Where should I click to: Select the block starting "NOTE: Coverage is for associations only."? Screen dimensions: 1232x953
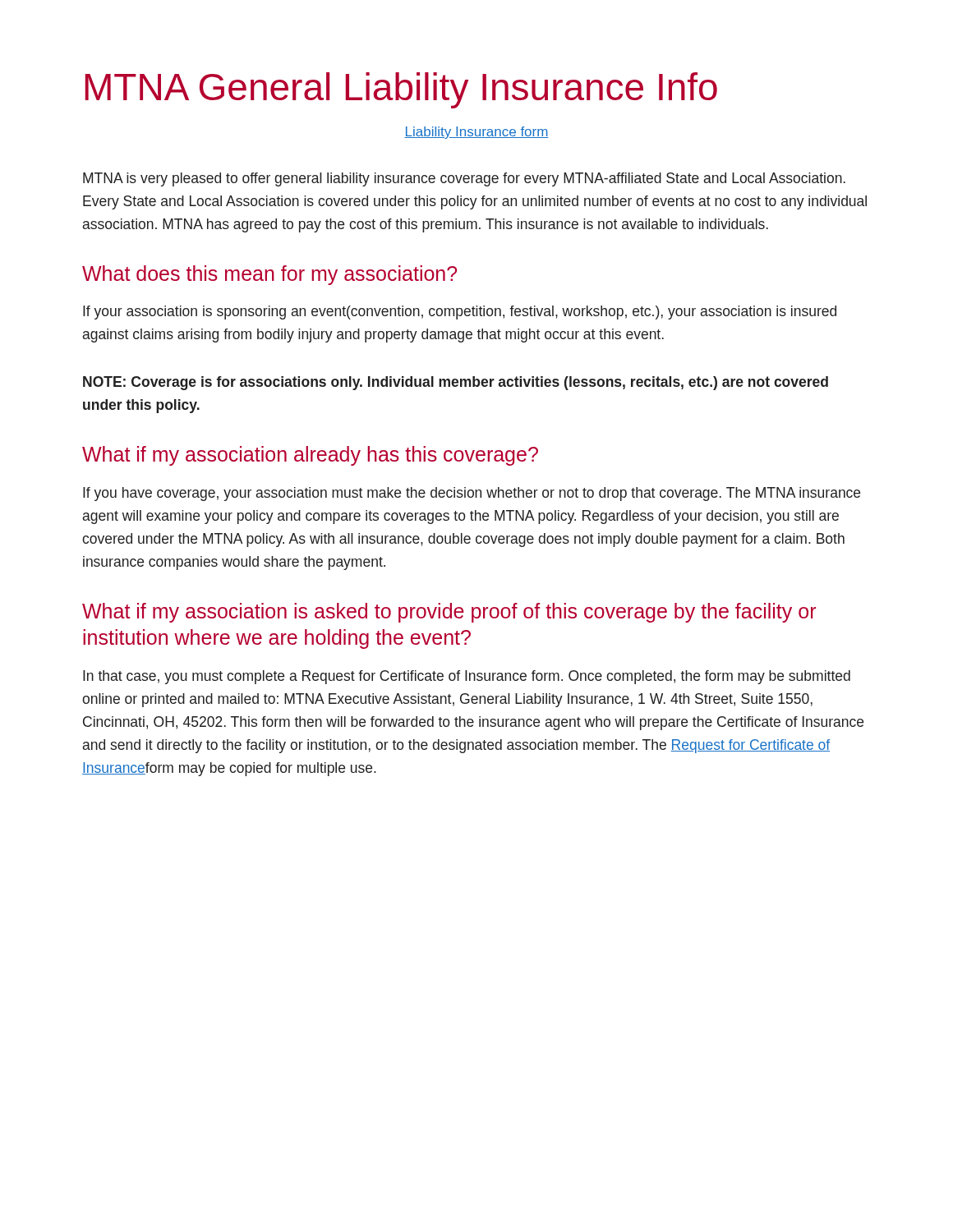[x=456, y=394]
